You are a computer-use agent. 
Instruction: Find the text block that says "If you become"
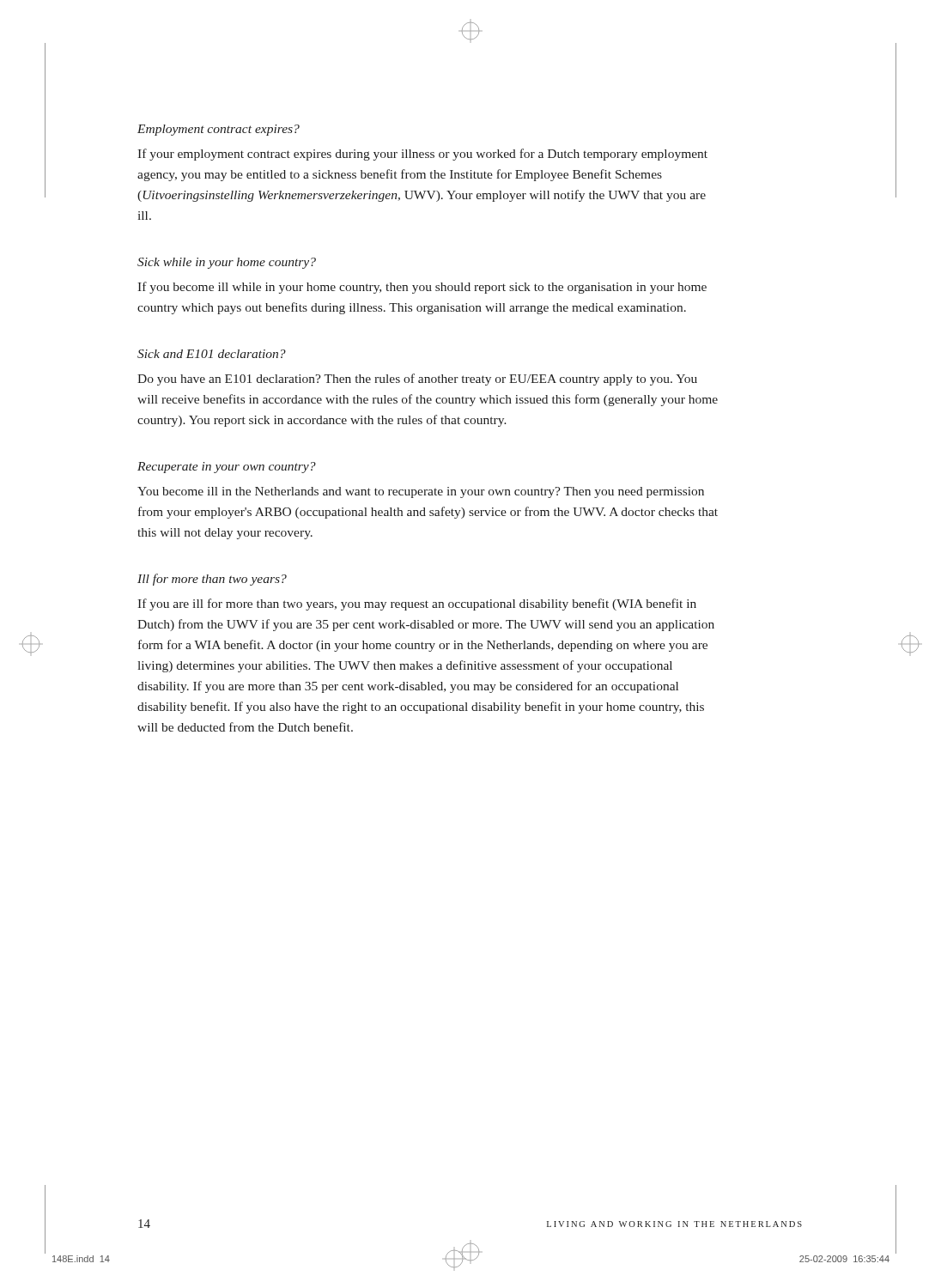[422, 297]
